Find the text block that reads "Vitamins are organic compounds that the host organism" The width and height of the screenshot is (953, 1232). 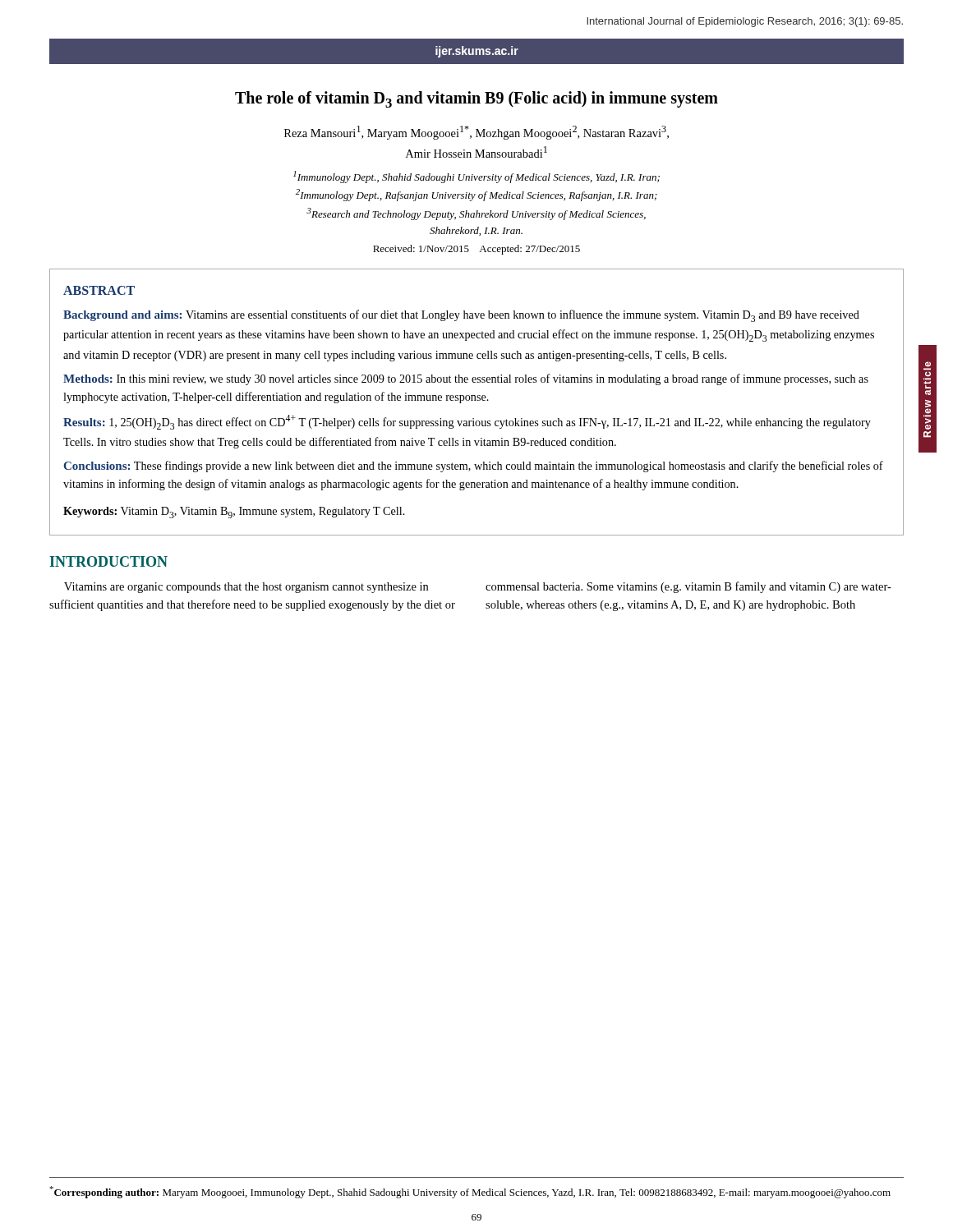252,595
